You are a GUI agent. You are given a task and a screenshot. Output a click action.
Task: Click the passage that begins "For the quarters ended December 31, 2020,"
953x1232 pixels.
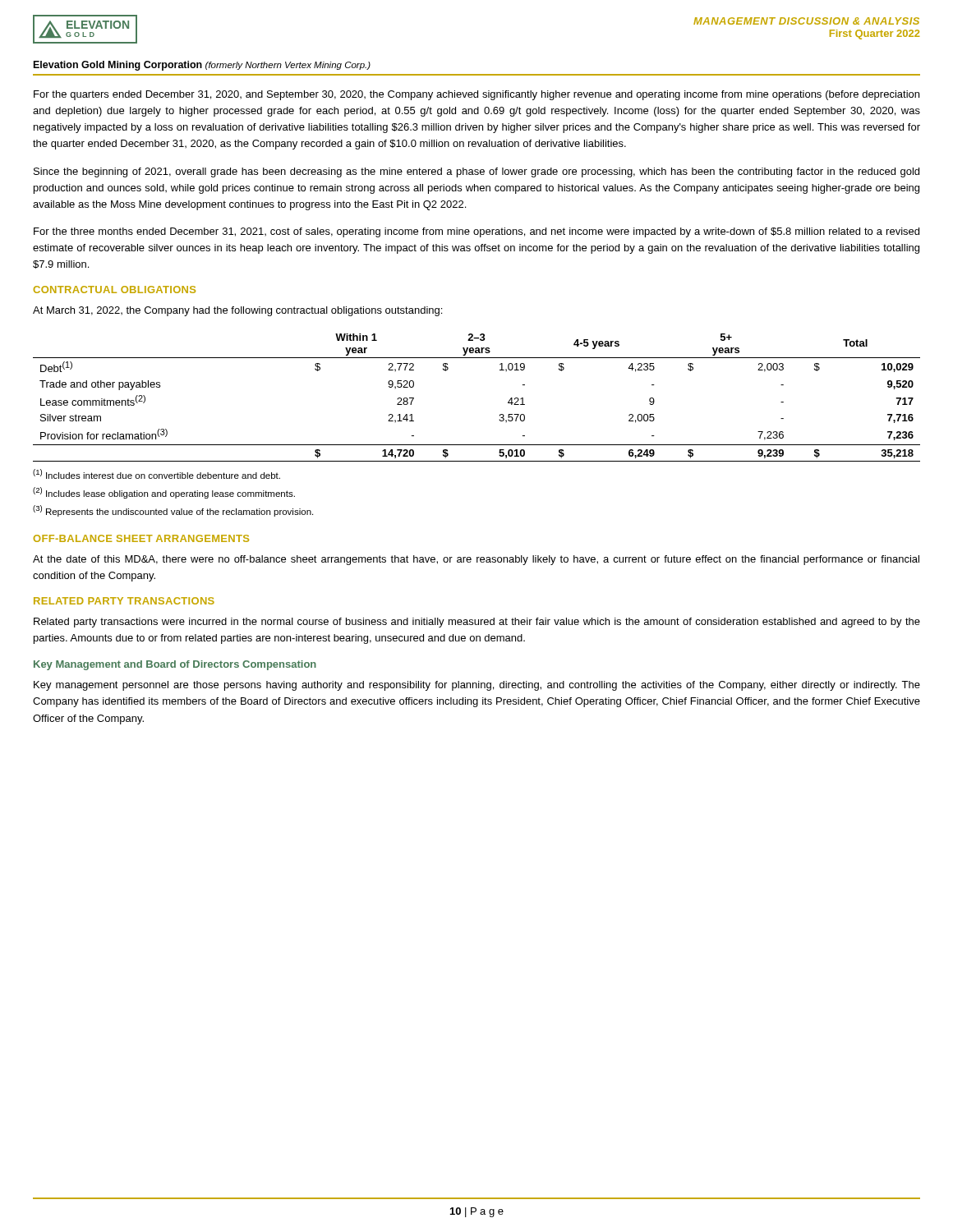tap(476, 119)
